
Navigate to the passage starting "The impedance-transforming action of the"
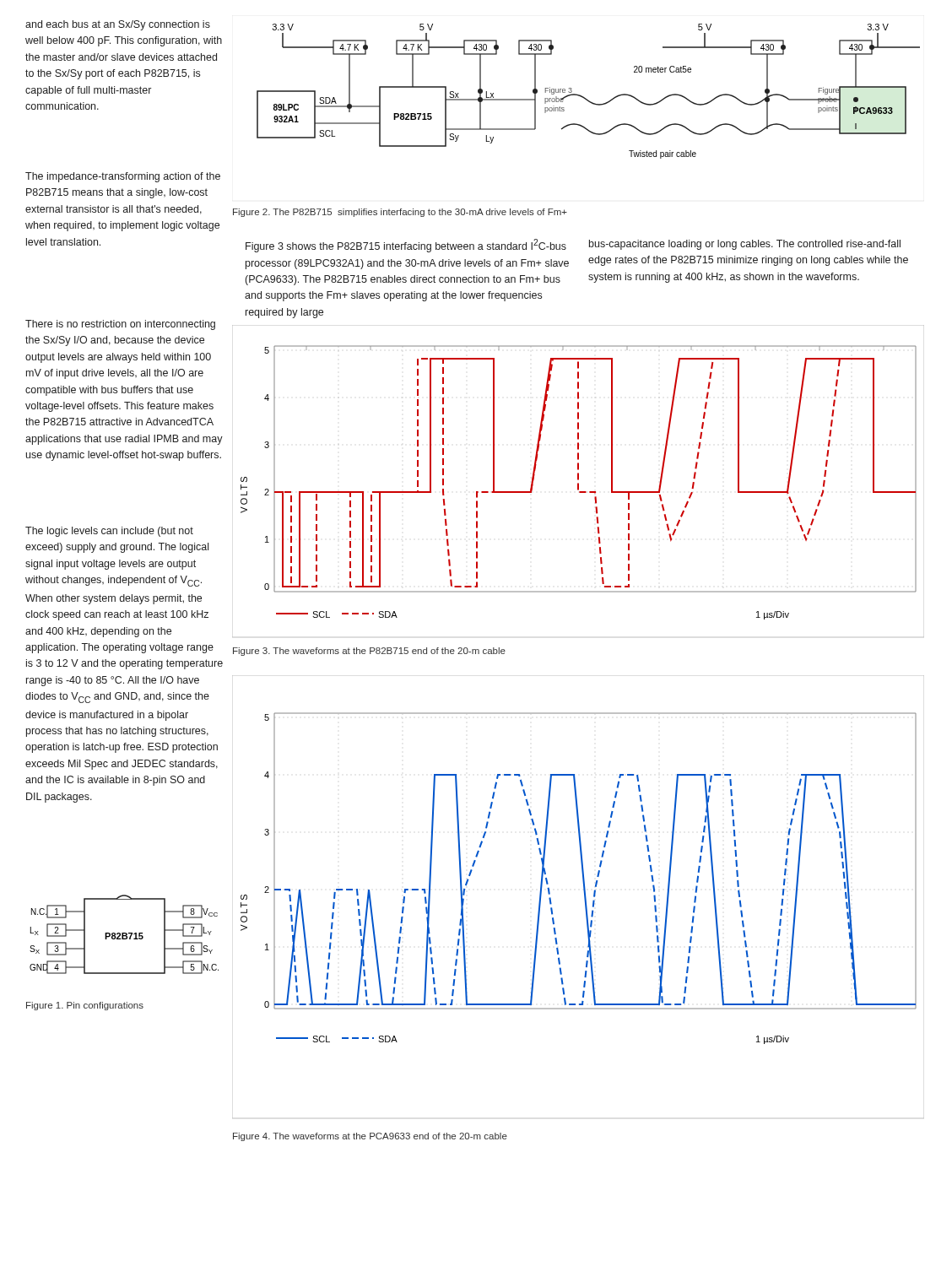click(123, 209)
